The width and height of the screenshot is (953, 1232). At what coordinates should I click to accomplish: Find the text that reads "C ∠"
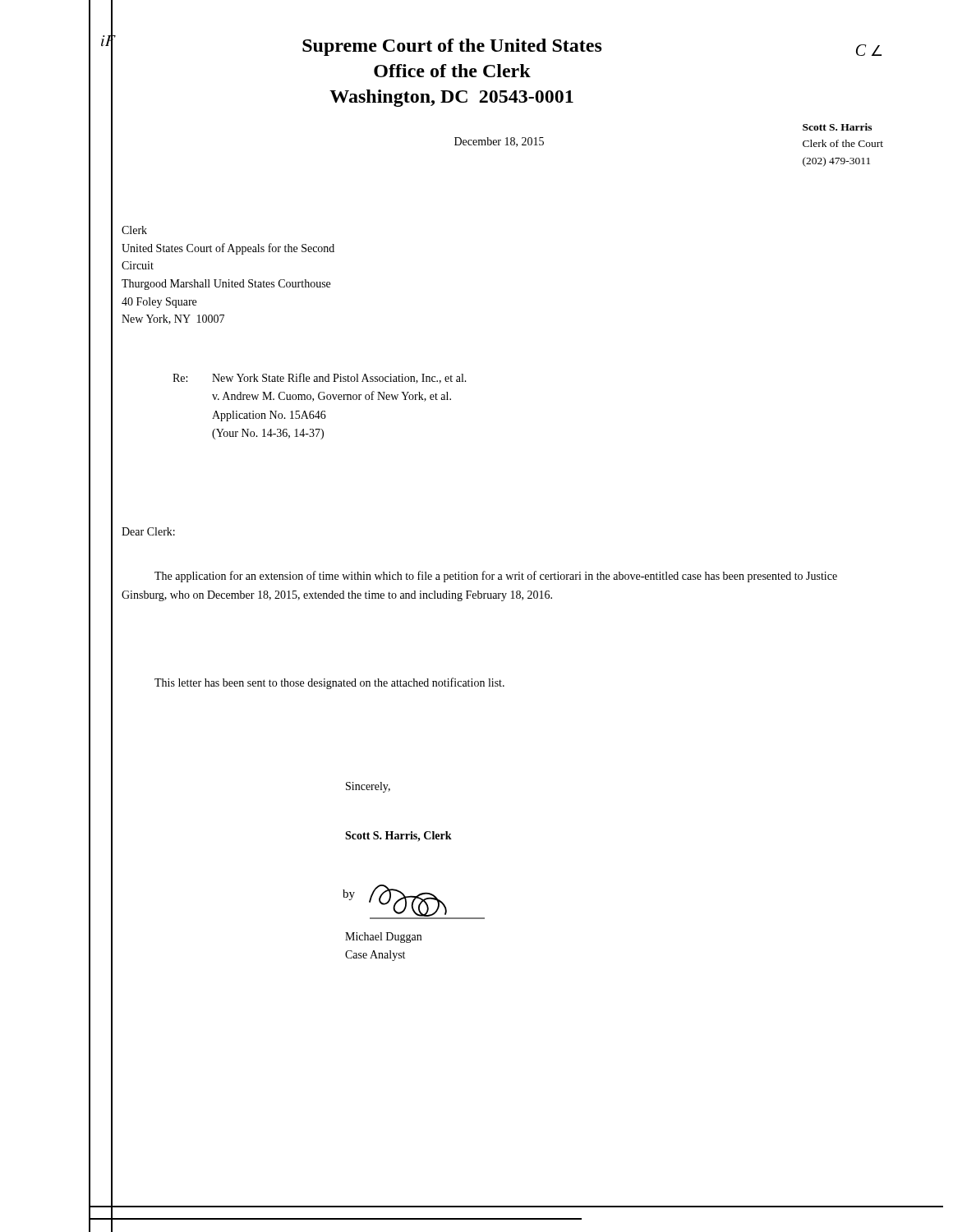click(x=869, y=50)
